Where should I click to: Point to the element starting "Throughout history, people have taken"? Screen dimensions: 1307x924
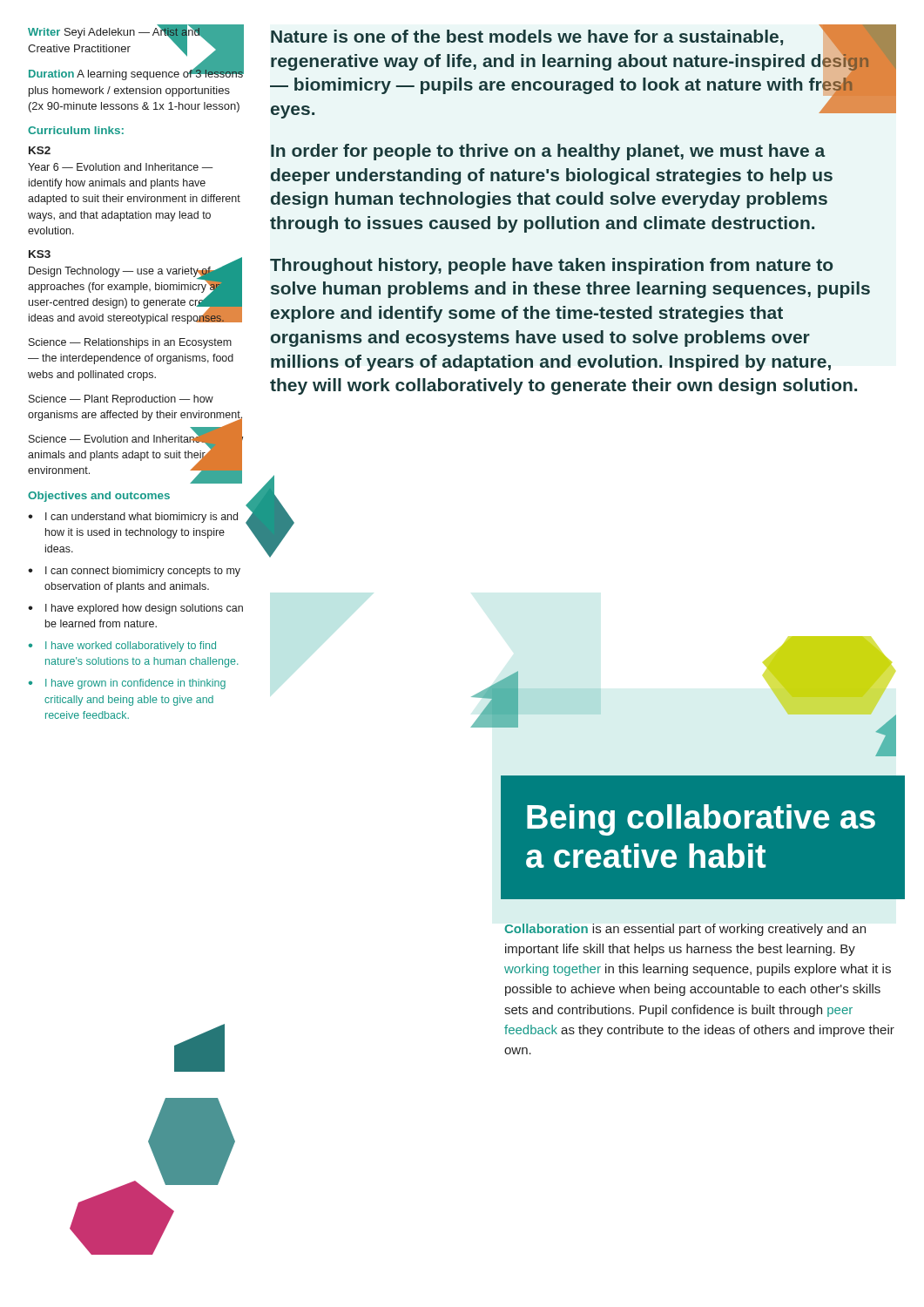click(570, 325)
